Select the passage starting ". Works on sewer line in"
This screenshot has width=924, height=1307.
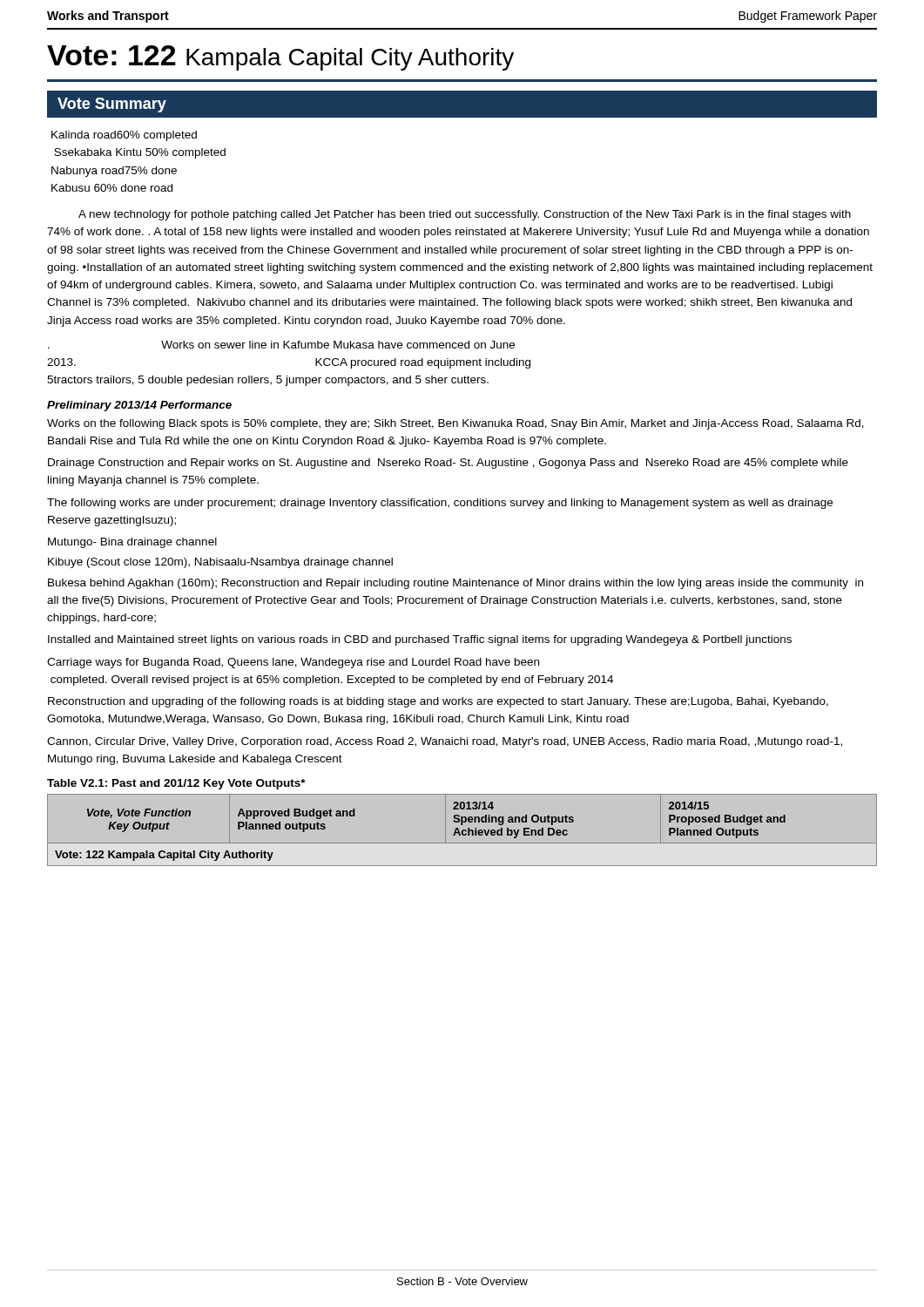[281, 345]
